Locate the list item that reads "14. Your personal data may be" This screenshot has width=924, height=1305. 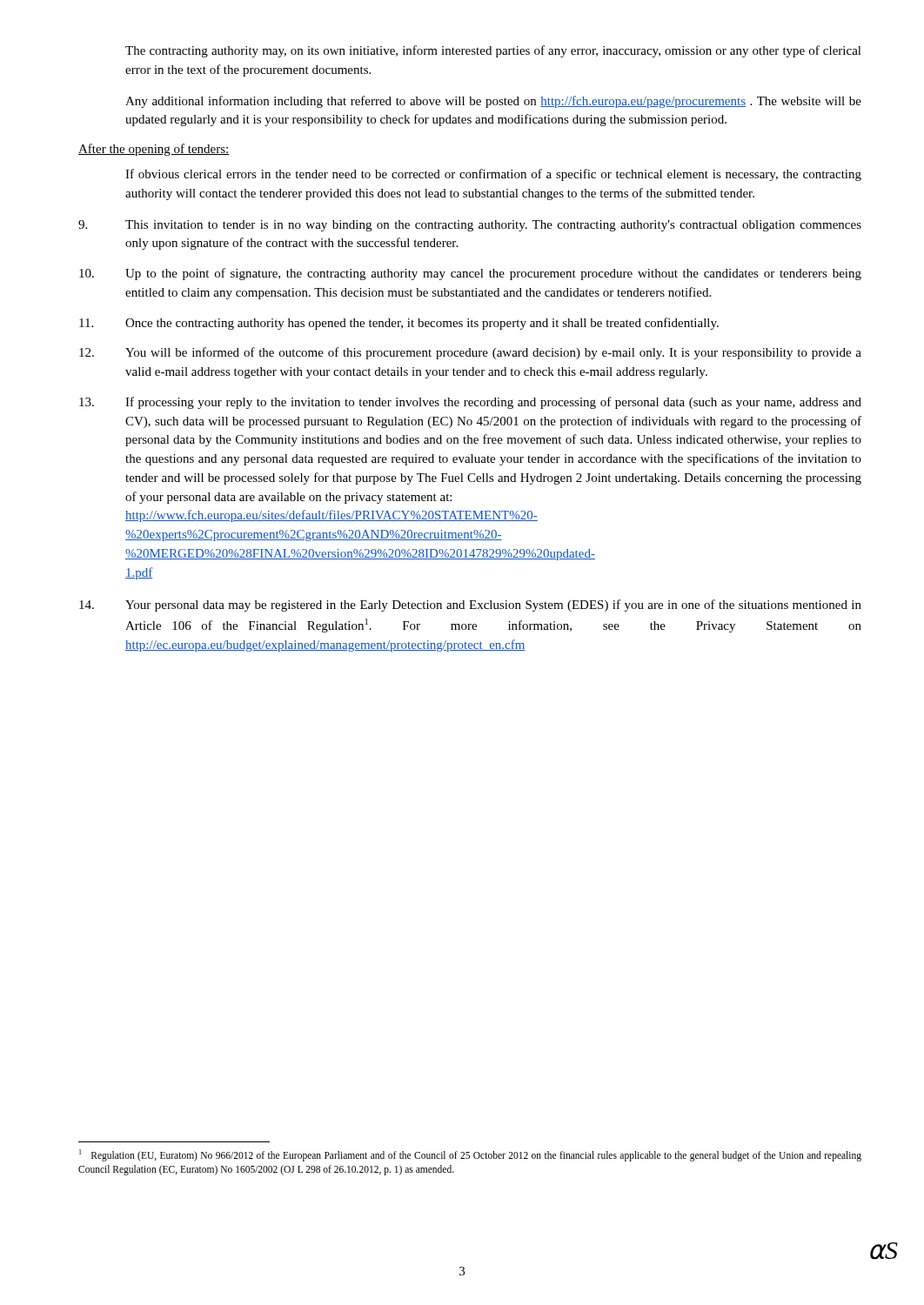[x=470, y=625]
